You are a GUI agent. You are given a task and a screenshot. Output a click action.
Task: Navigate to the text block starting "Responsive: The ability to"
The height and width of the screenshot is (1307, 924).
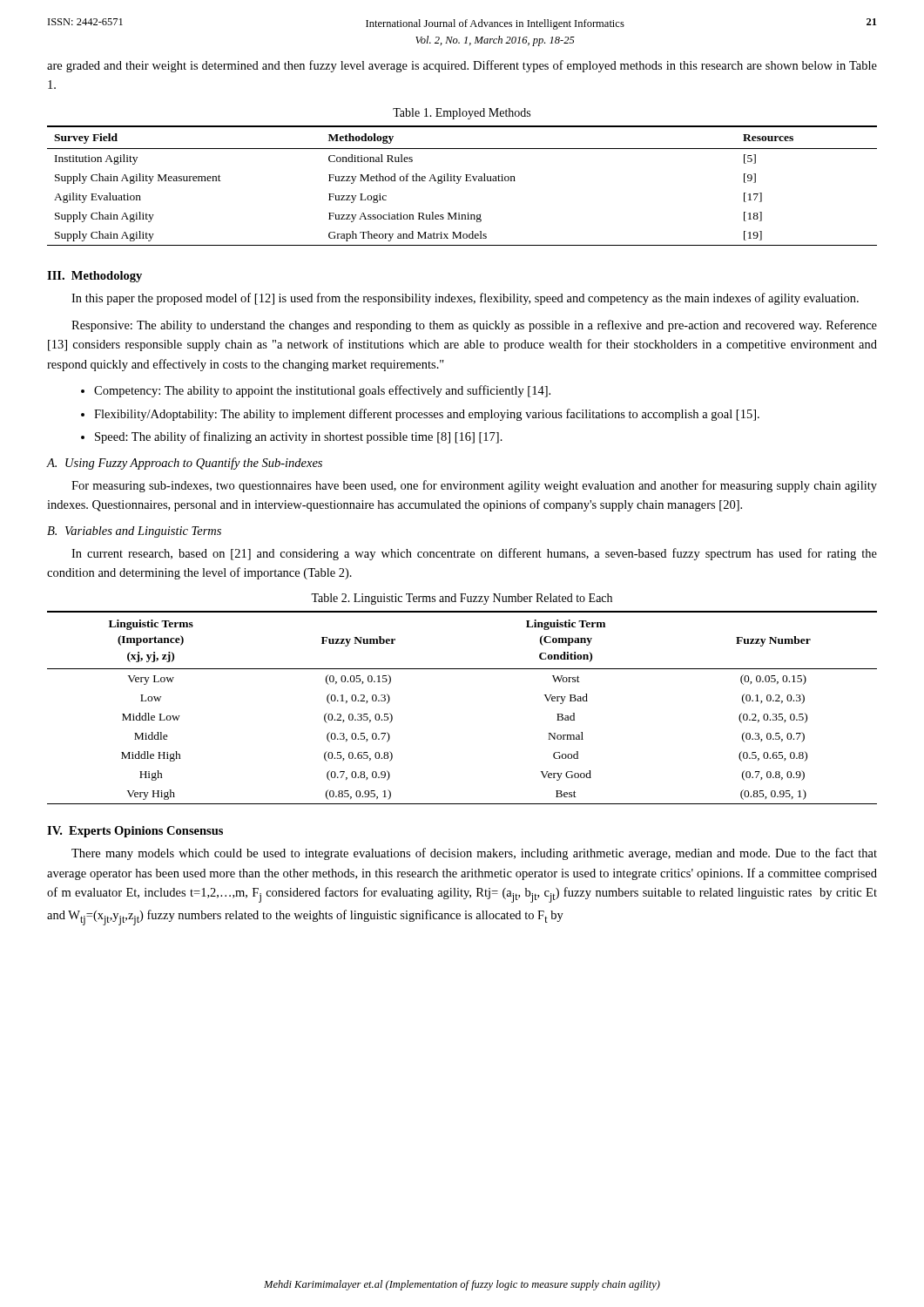462,345
